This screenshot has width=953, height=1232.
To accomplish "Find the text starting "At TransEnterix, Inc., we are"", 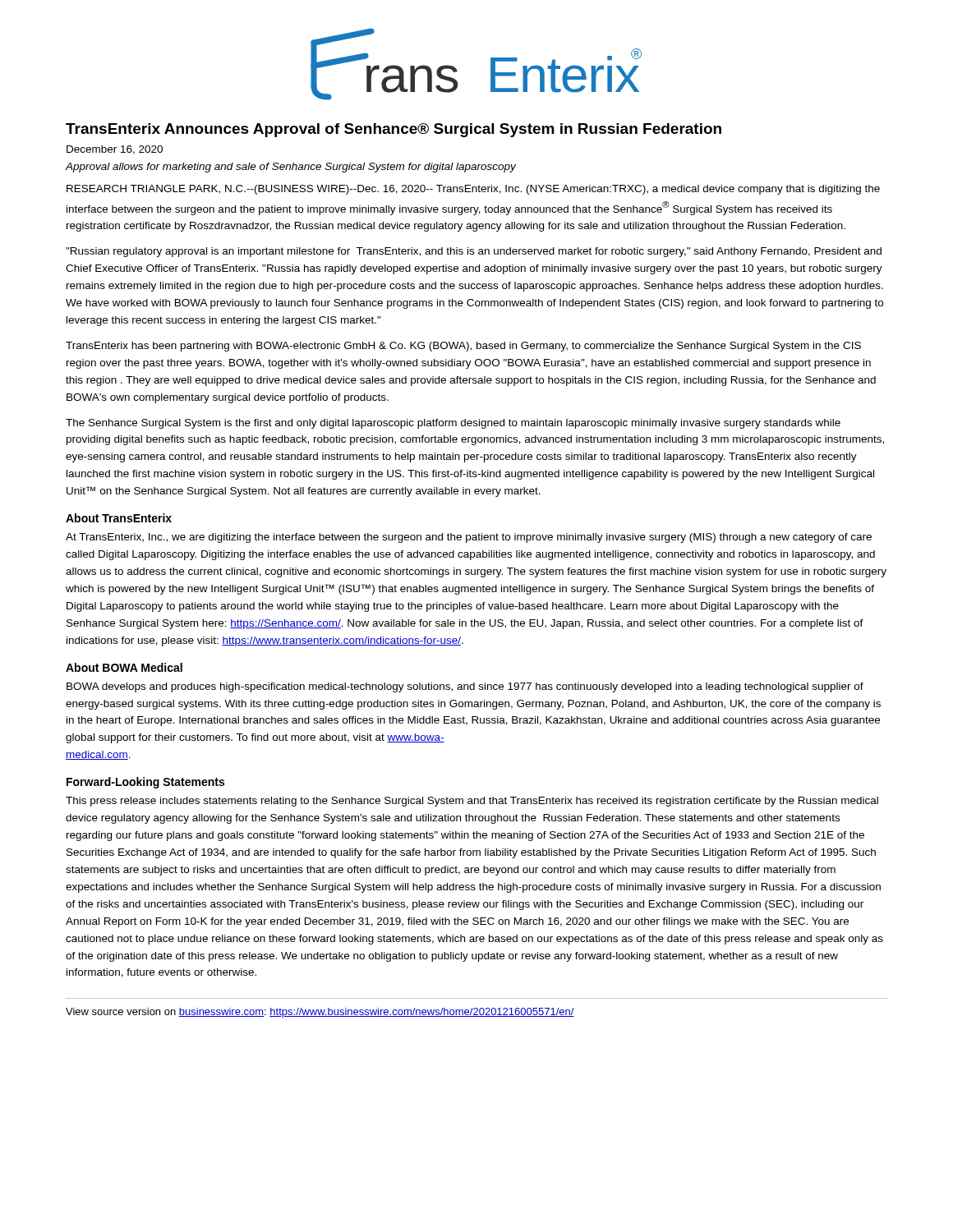I will 476,588.
